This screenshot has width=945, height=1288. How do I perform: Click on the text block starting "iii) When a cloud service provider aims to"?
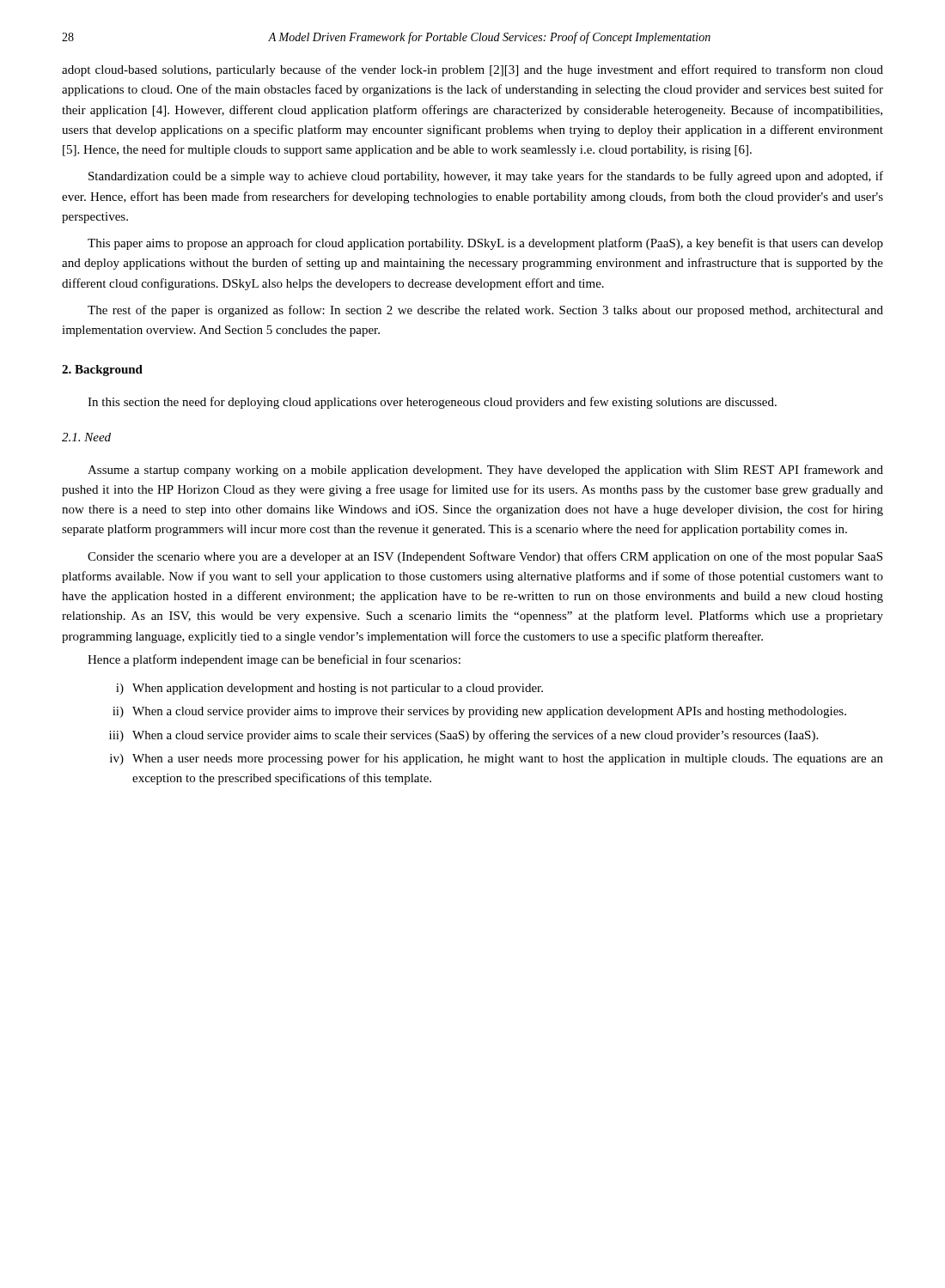coord(488,735)
